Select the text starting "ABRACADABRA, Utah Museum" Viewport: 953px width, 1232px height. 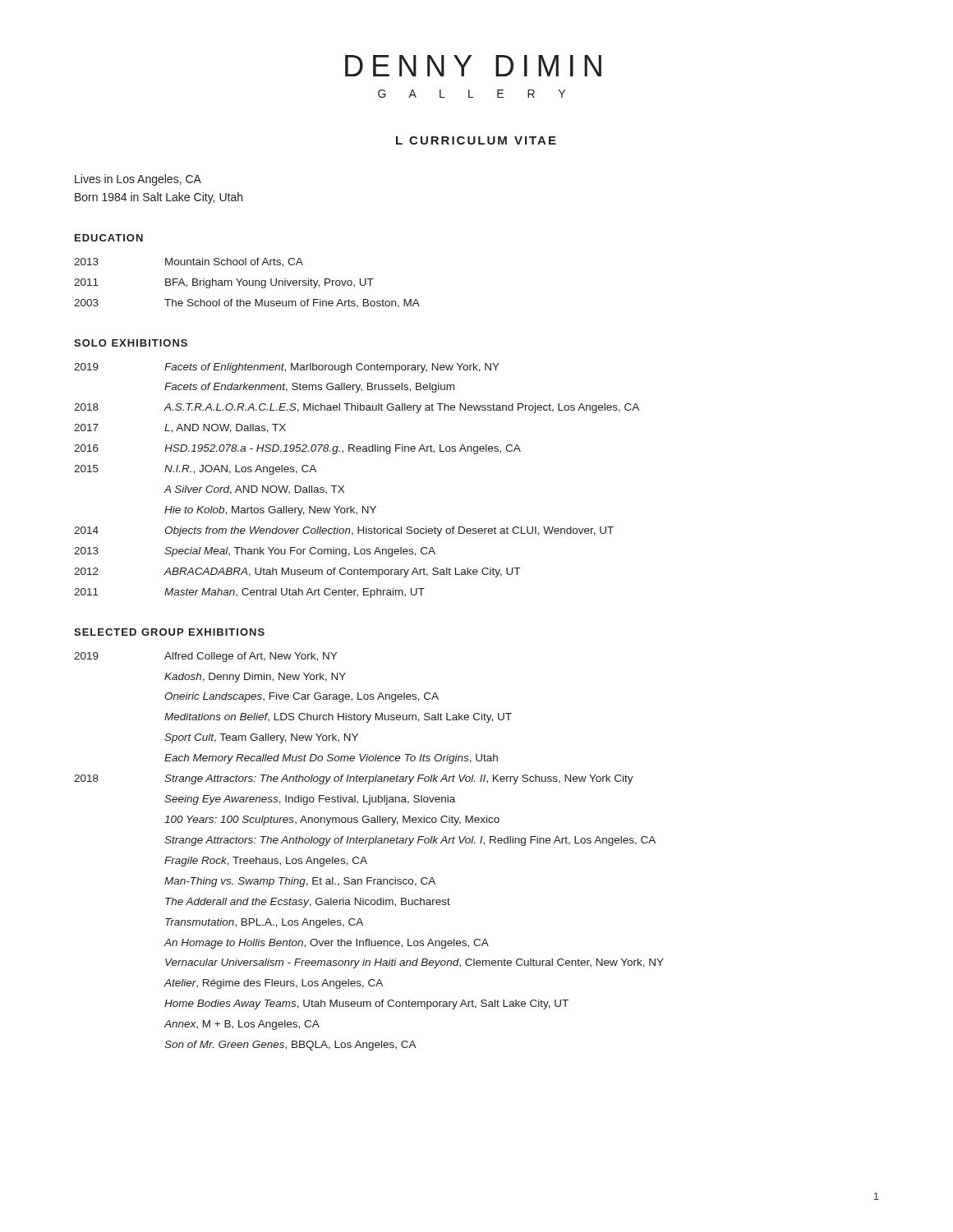pyautogui.click(x=342, y=571)
